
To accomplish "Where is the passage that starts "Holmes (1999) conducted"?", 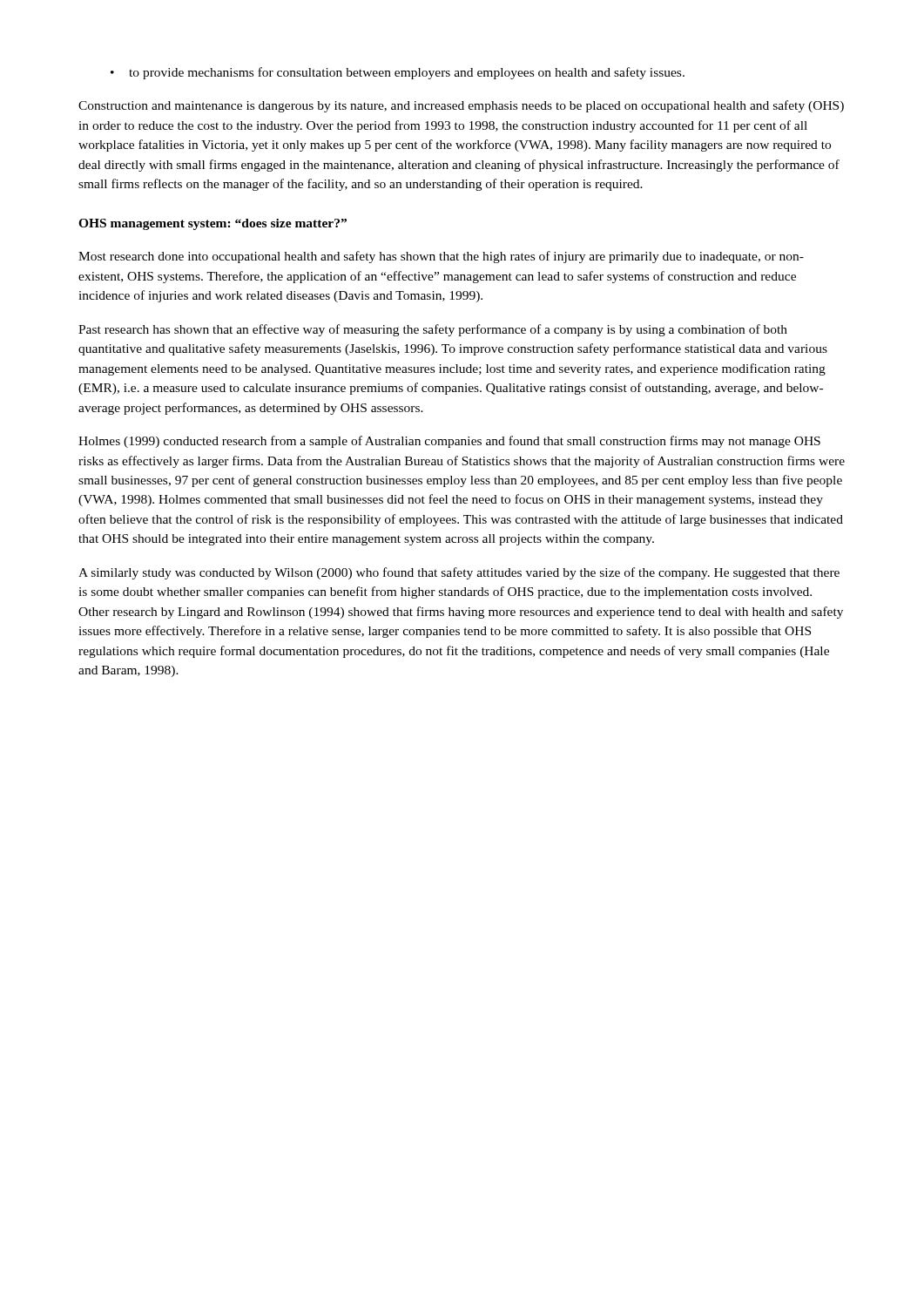I will [462, 489].
